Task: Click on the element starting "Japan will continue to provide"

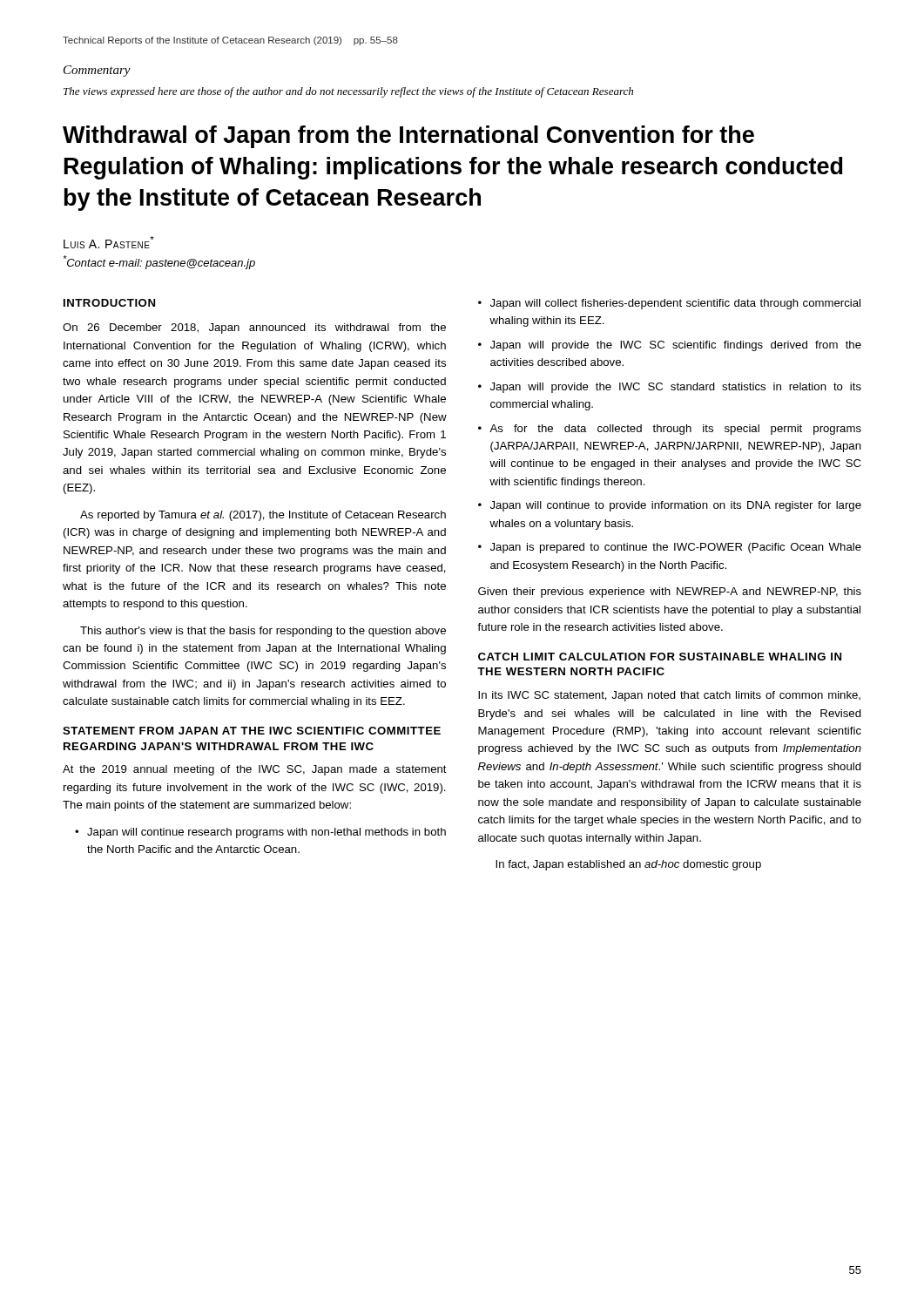Action: (676, 514)
